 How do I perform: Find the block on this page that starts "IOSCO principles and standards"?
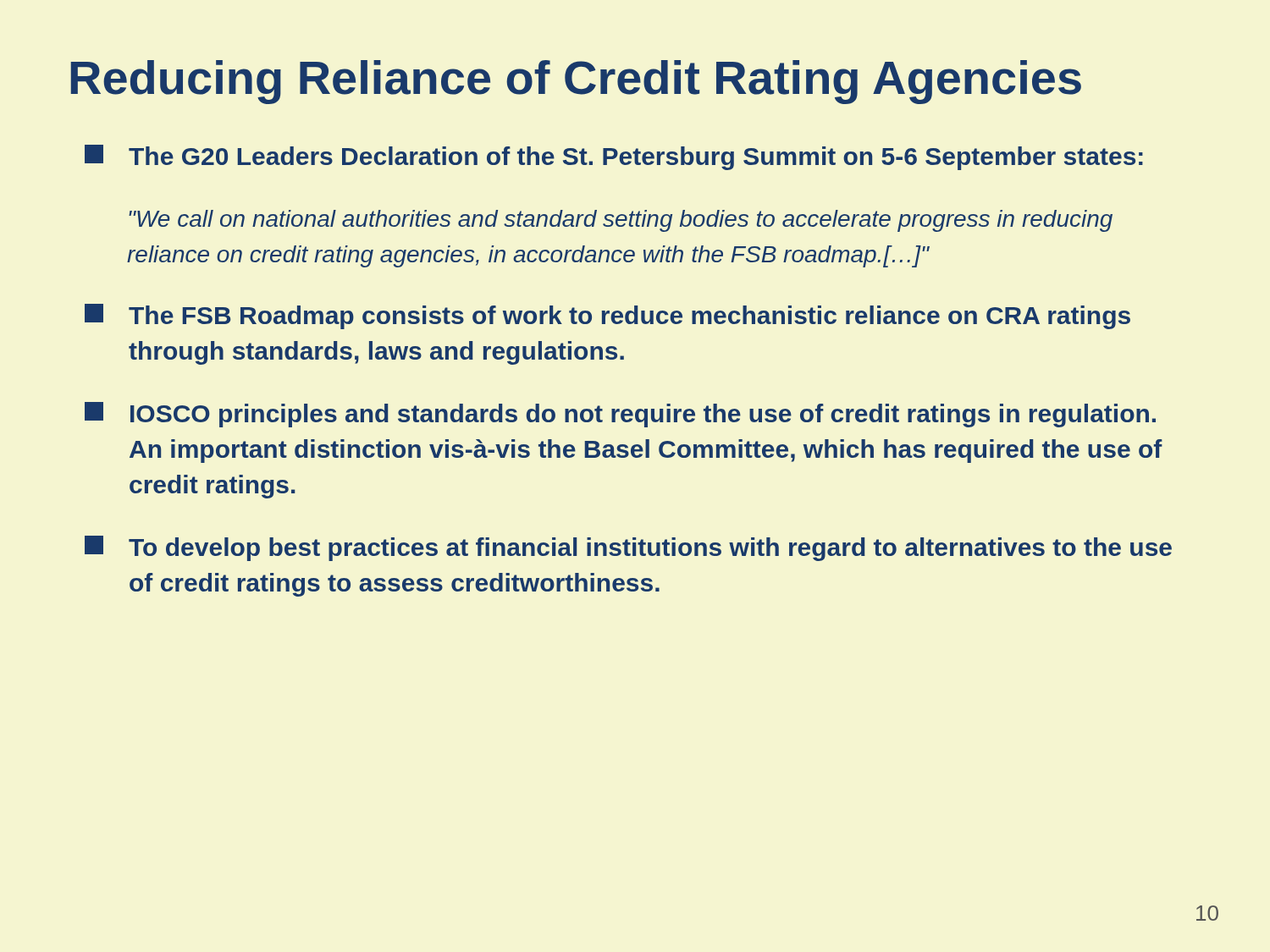click(644, 450)
